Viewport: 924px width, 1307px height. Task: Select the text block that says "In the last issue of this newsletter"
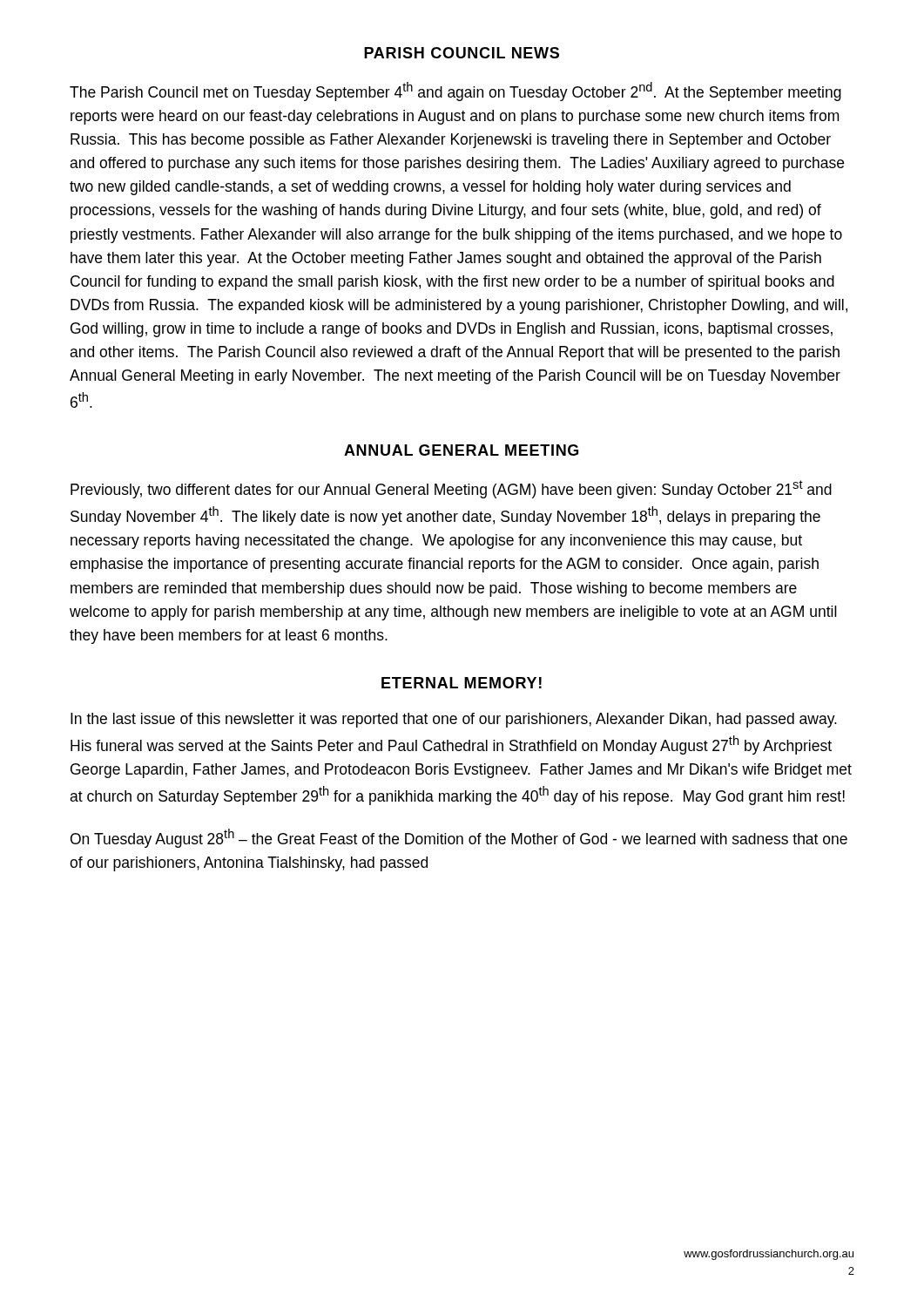pyautogui.click(x=461, y=758)
